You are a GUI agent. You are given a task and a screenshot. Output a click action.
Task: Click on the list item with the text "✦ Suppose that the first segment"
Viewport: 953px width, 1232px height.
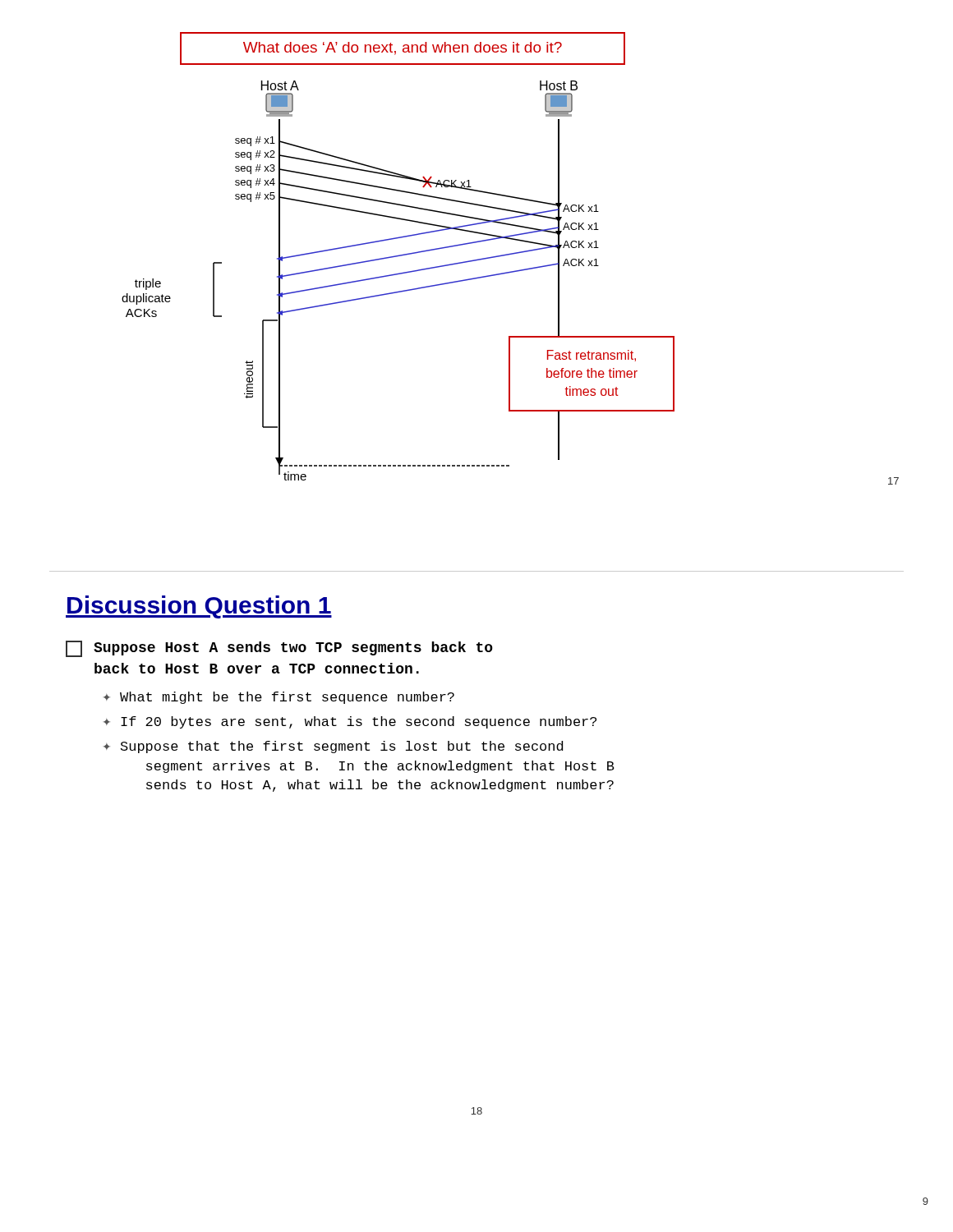pos(358,767)
